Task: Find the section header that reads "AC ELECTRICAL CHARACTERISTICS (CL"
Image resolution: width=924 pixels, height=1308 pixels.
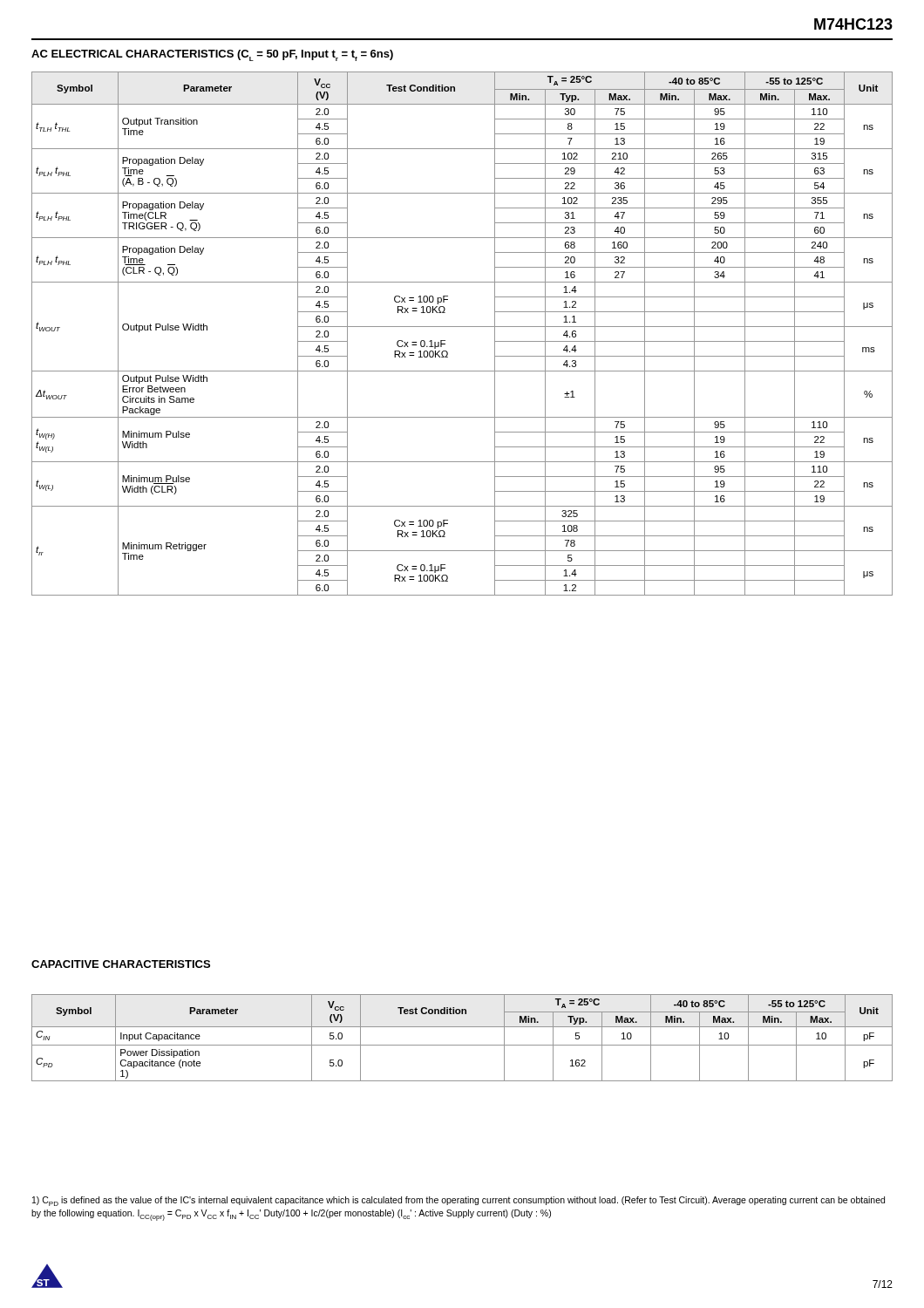Action: click(x=212, y=55)
